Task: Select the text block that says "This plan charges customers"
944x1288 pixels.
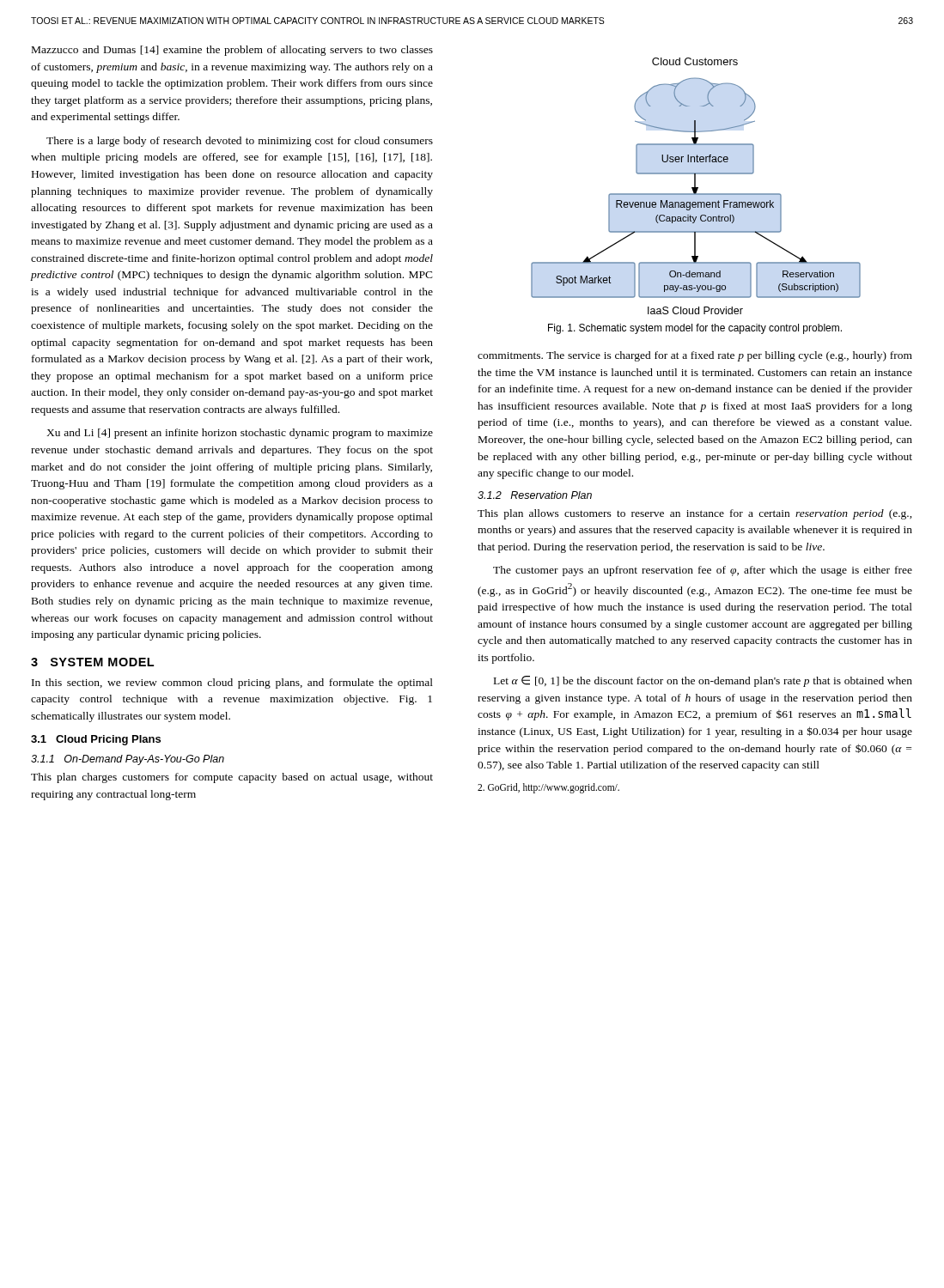Action: point(232,786)
